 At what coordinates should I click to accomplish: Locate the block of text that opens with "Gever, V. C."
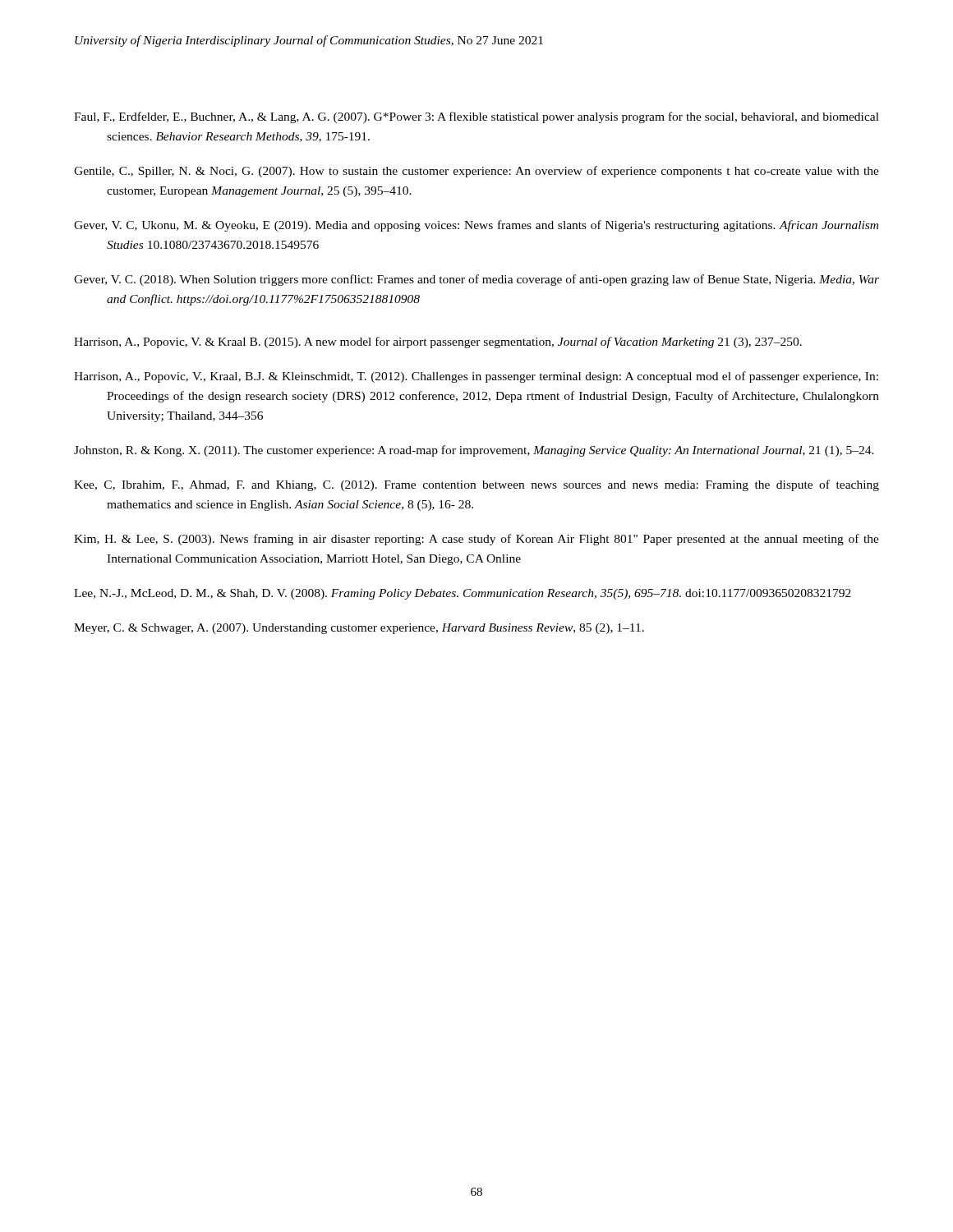[x=476, y=289]
